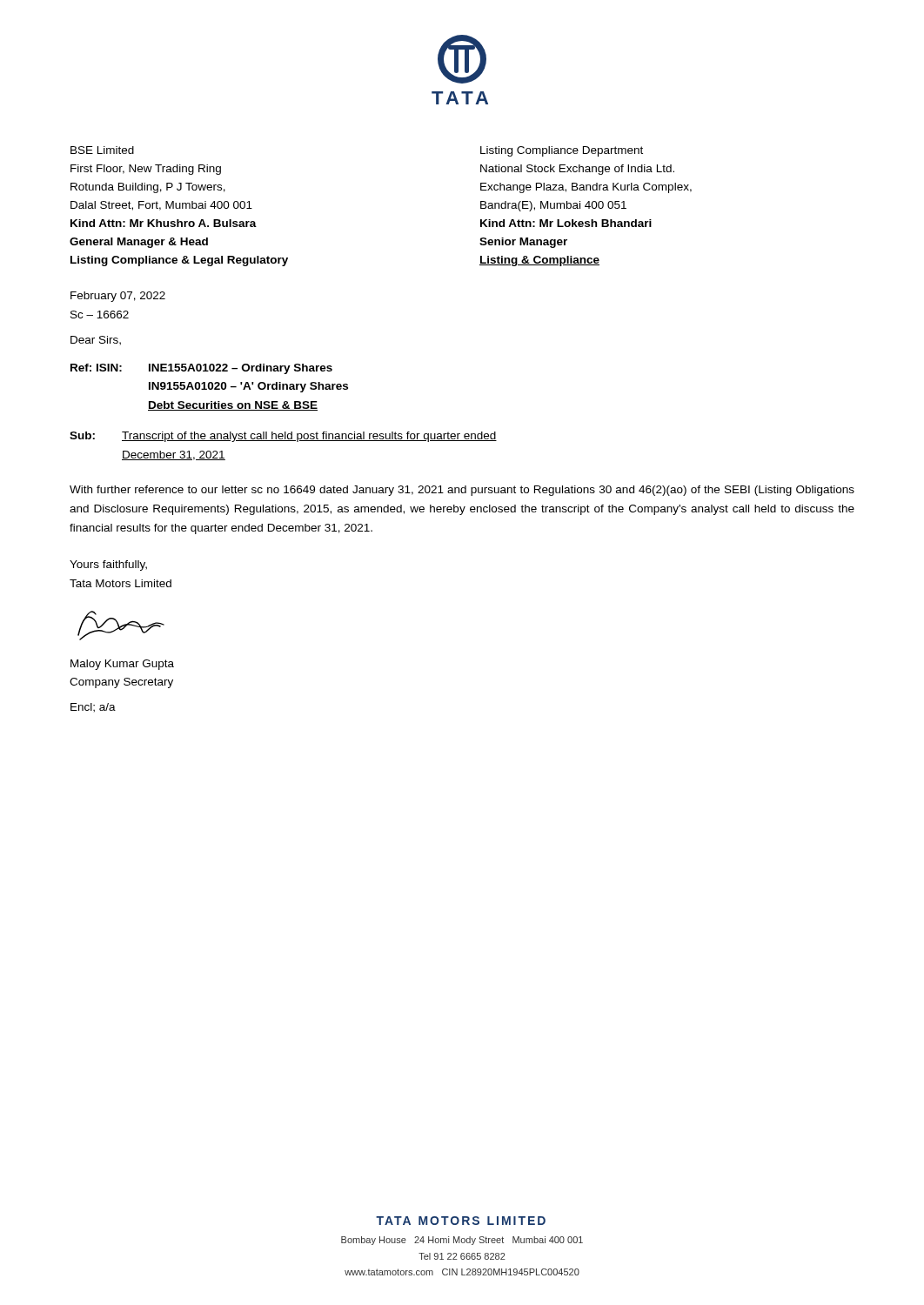Screen dimensions: 1305x924
Task: Point to the block beginning "Ref: ISIN: INE155A01022 – Ordinary Shares IN9155A01020"
Action: (209, 386)
